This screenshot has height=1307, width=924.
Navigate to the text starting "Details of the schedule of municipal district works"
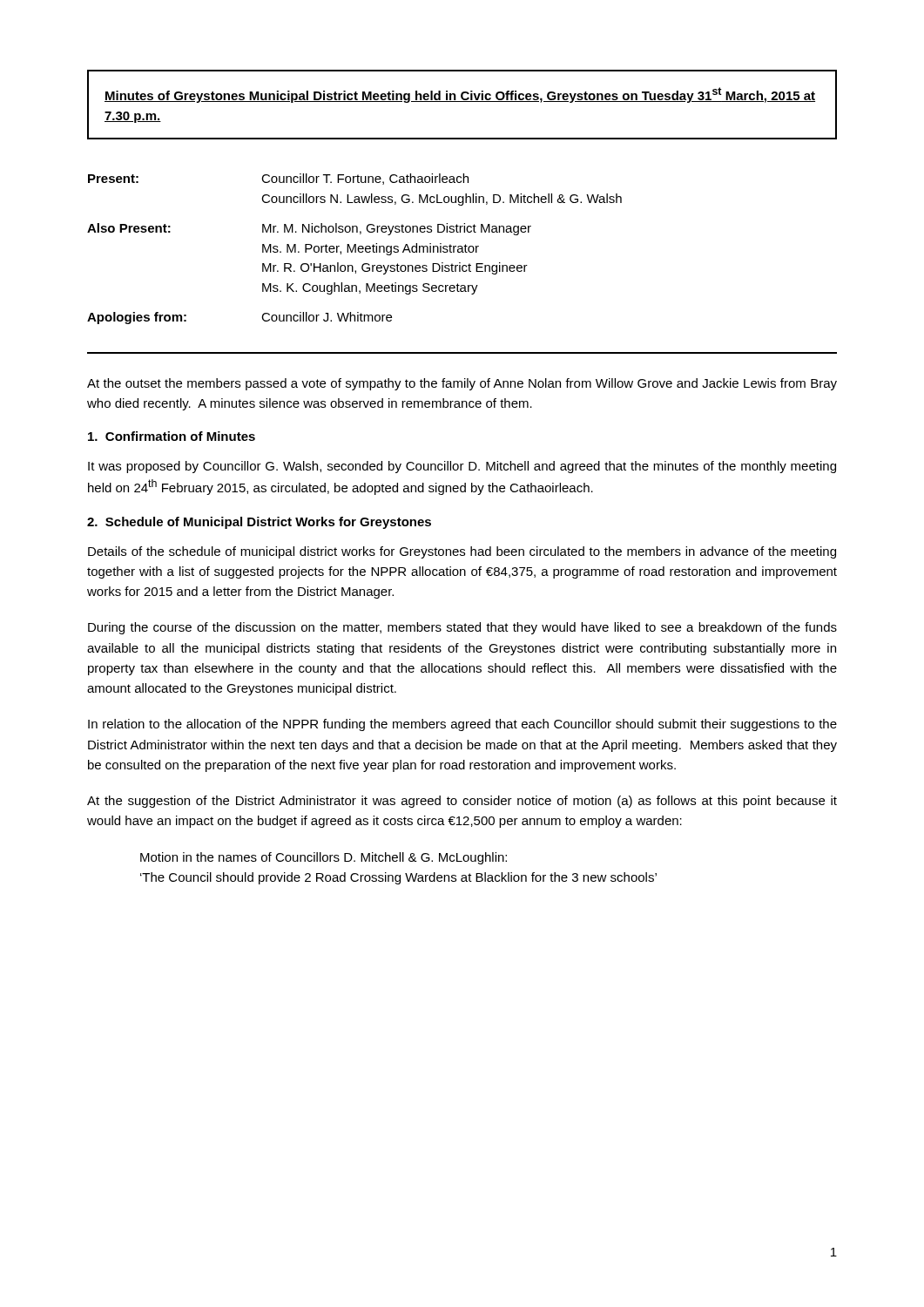click(x=462, y=571)
